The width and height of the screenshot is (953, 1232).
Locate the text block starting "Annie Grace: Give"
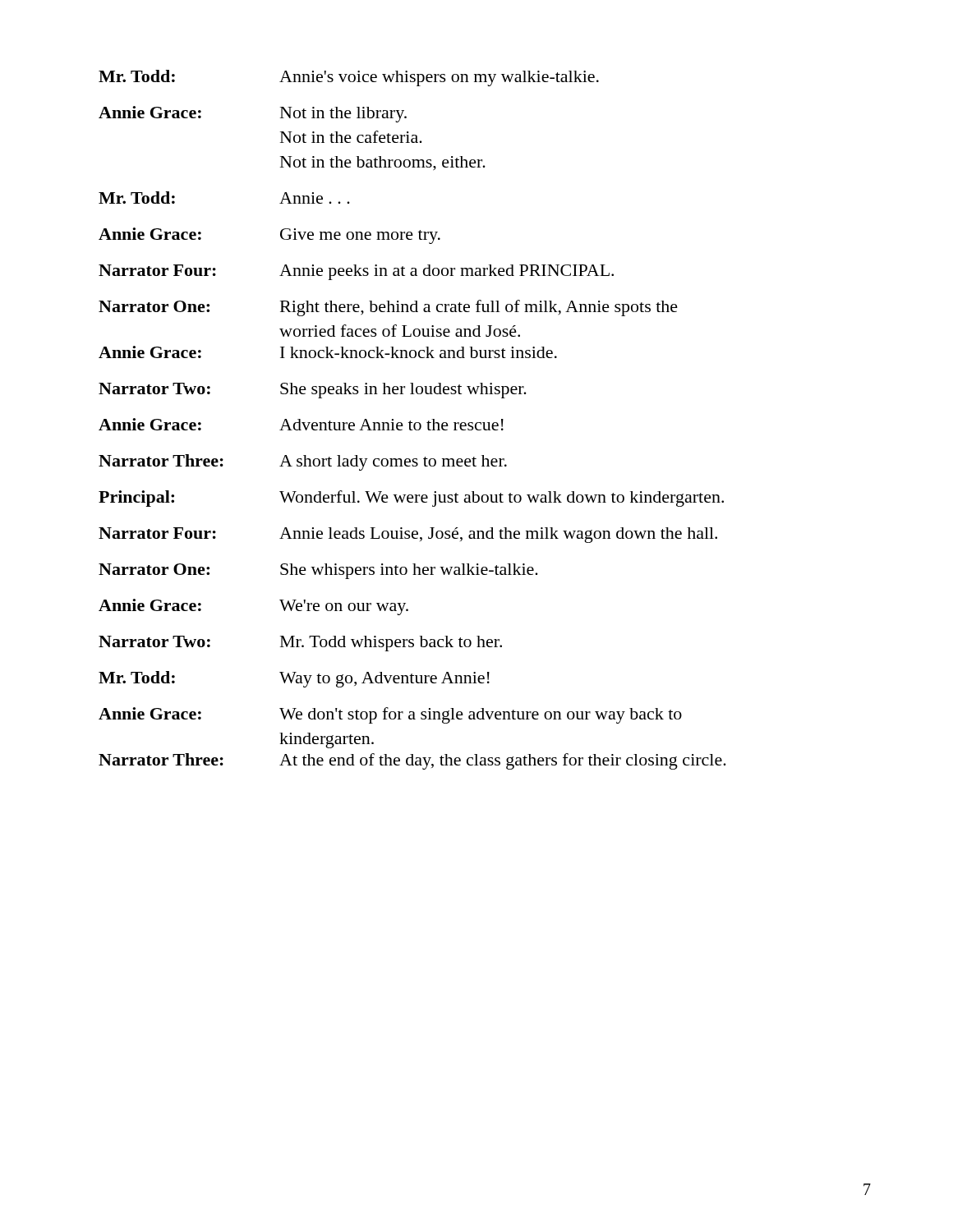[157, 235]
